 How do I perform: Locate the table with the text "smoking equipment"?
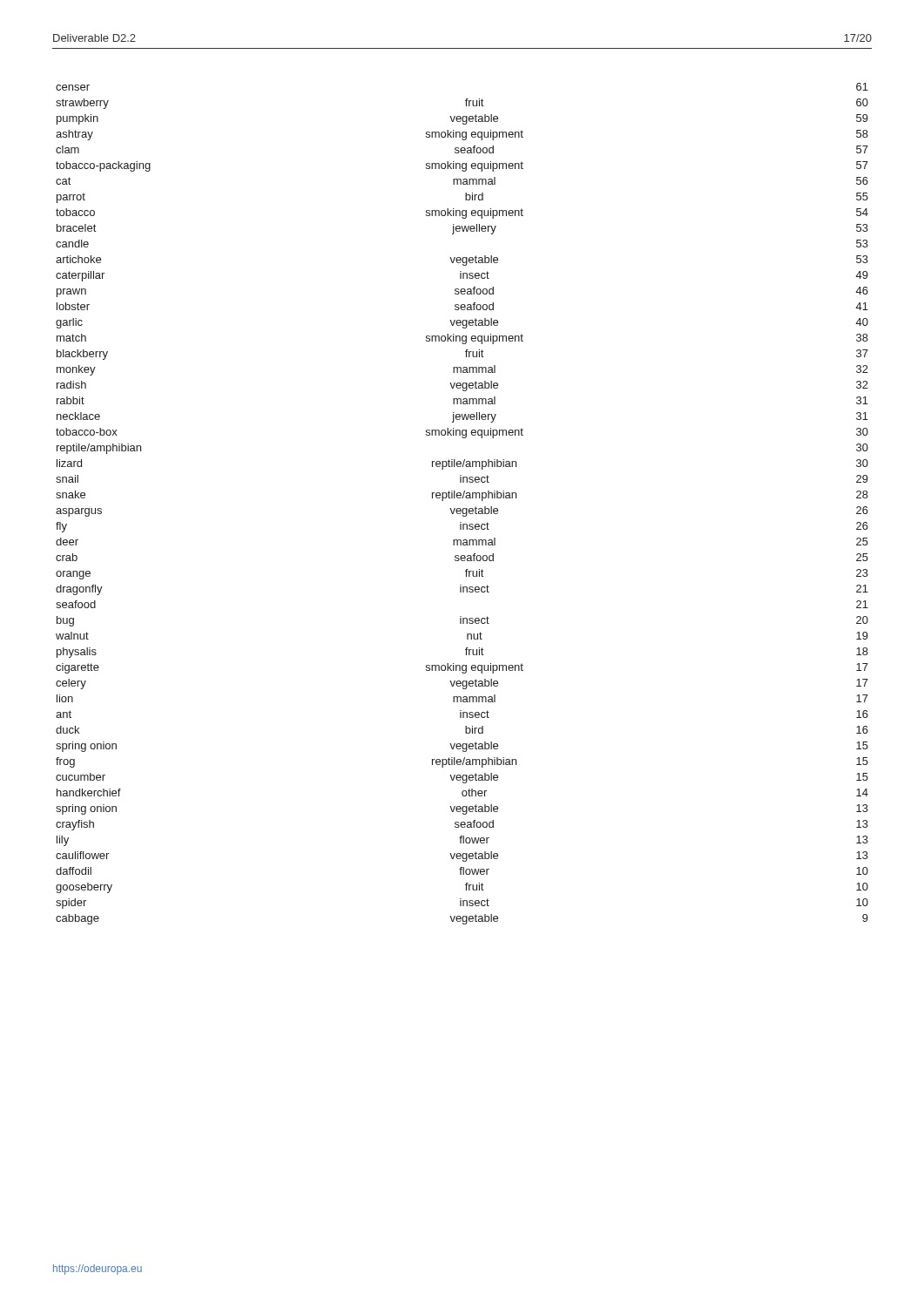click(462, 502)
